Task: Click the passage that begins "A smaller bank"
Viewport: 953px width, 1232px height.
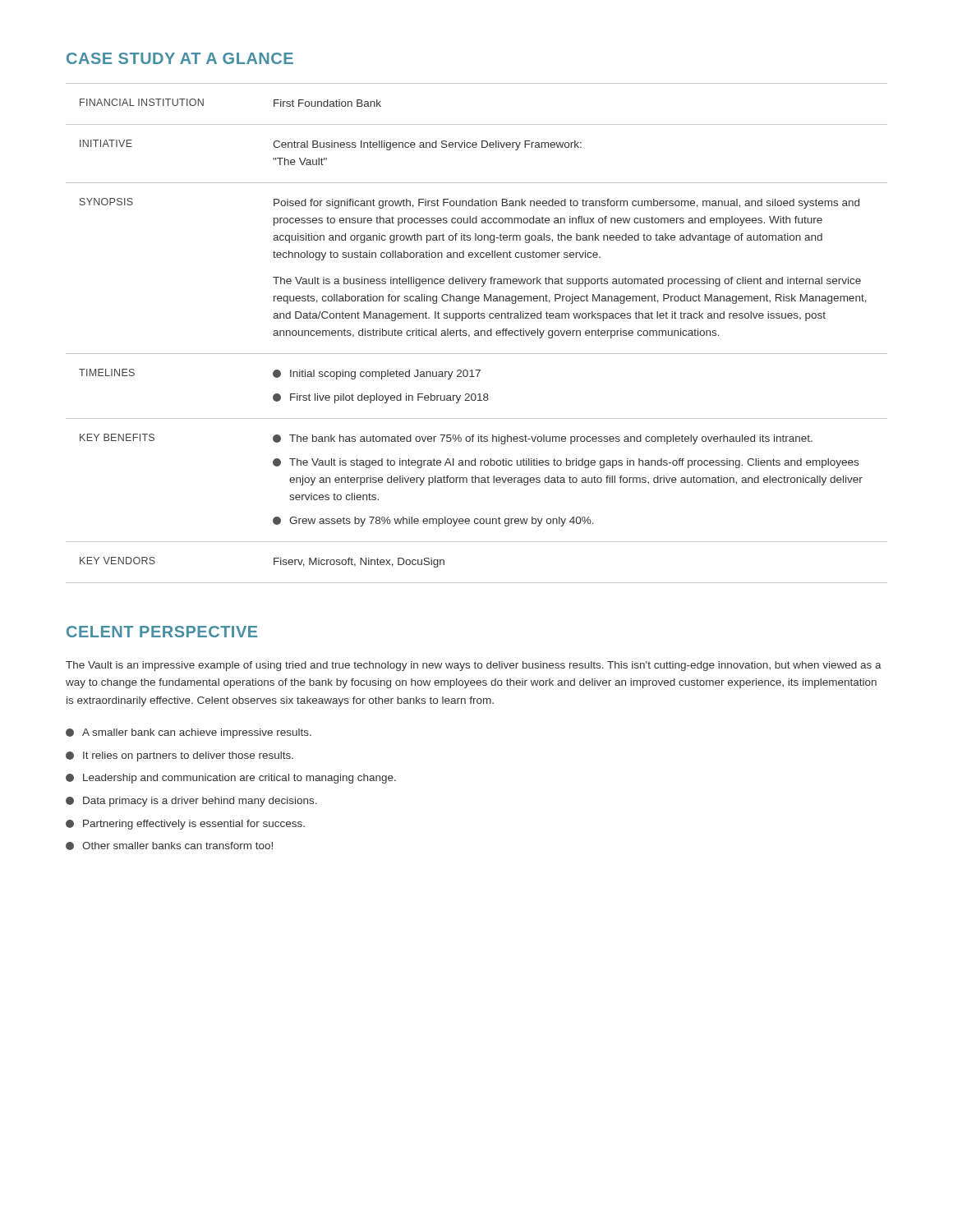Action: coord(189,733)
